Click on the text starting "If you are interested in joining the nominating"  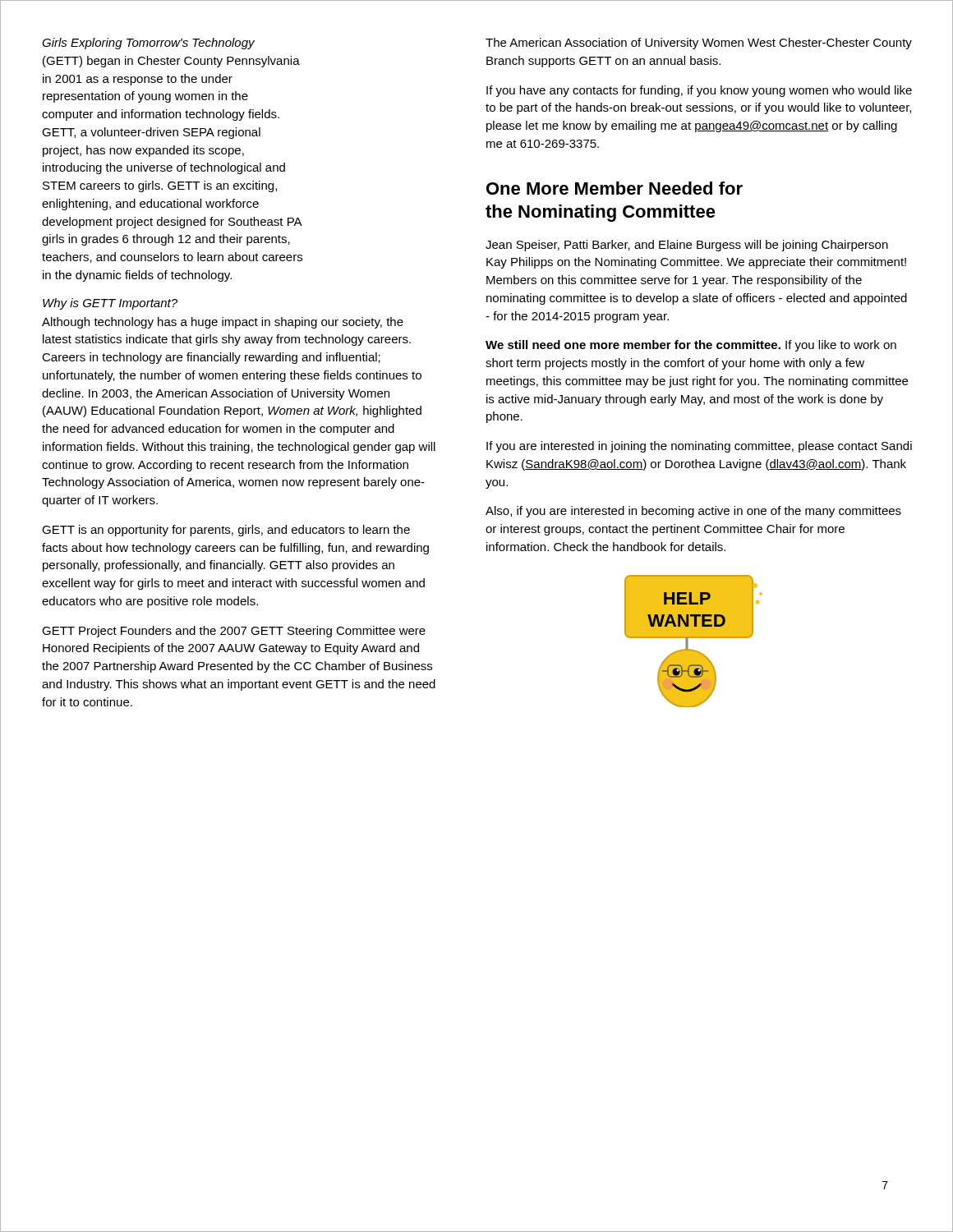(x=699, y=464)
